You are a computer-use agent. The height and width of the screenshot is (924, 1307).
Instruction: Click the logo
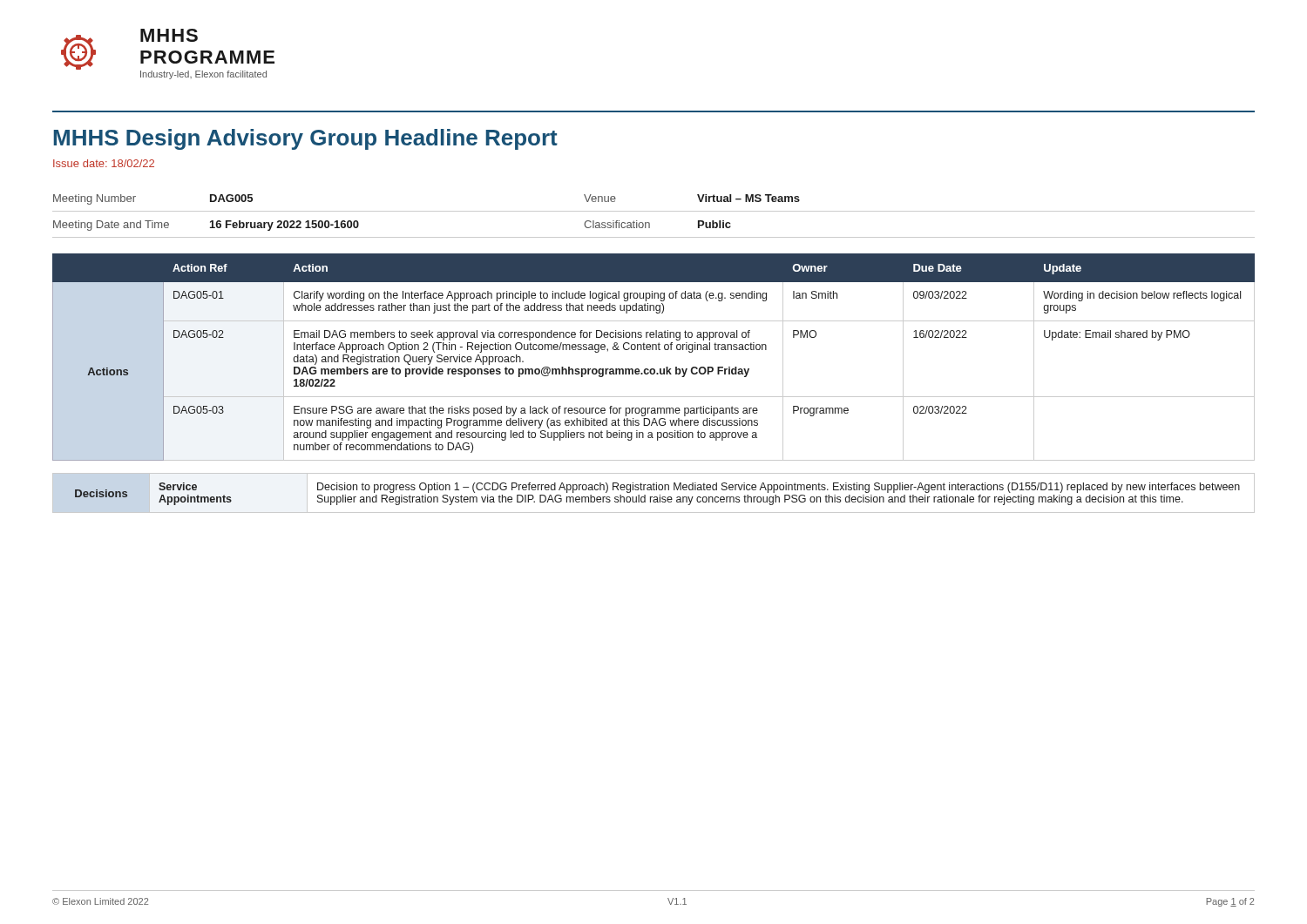[654, 52]
